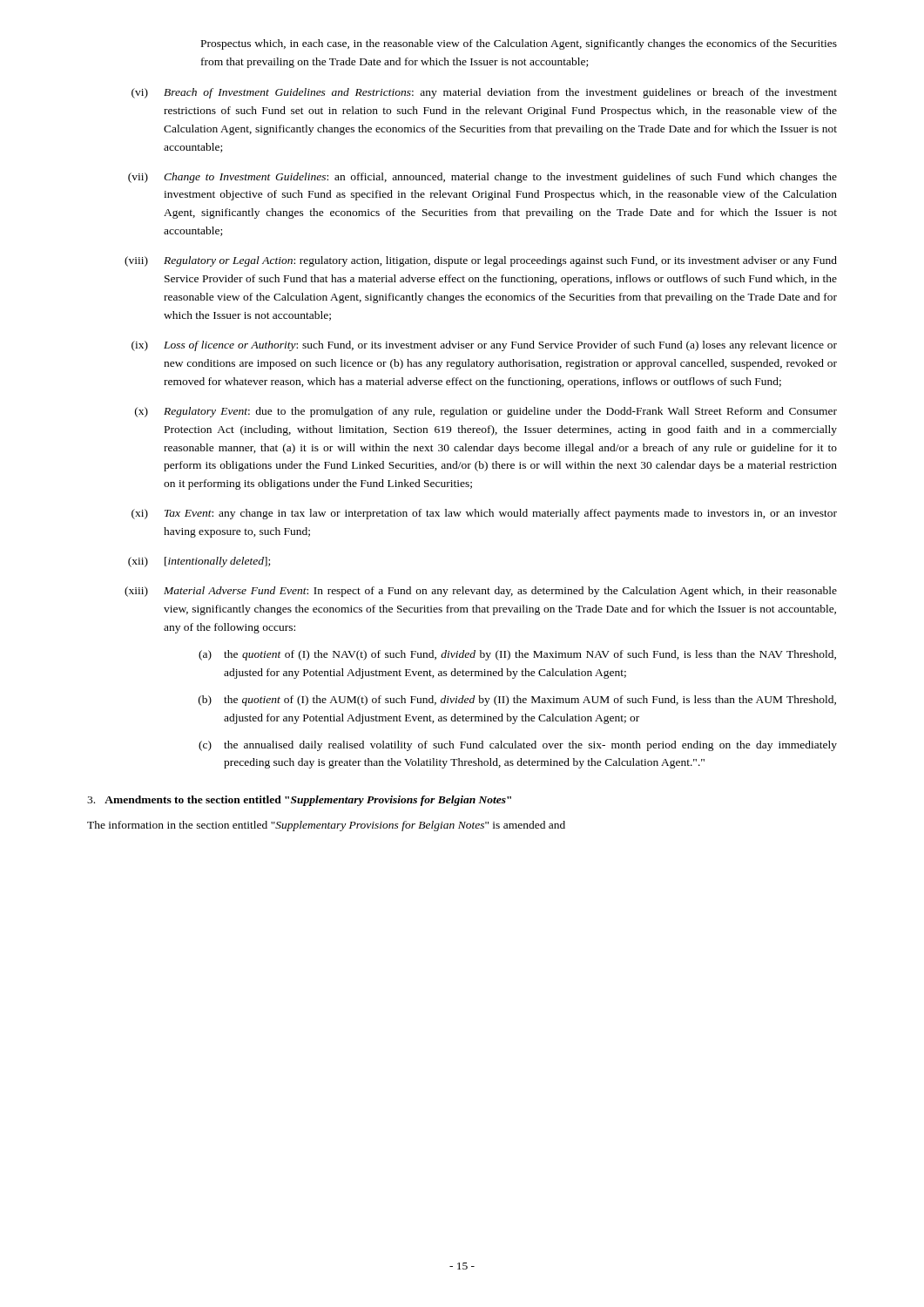Viewport: 924px width, 1307px height.
Task: Select the list item that says "(xii) [intentionally deleted];"
Action: coord(199,562)
